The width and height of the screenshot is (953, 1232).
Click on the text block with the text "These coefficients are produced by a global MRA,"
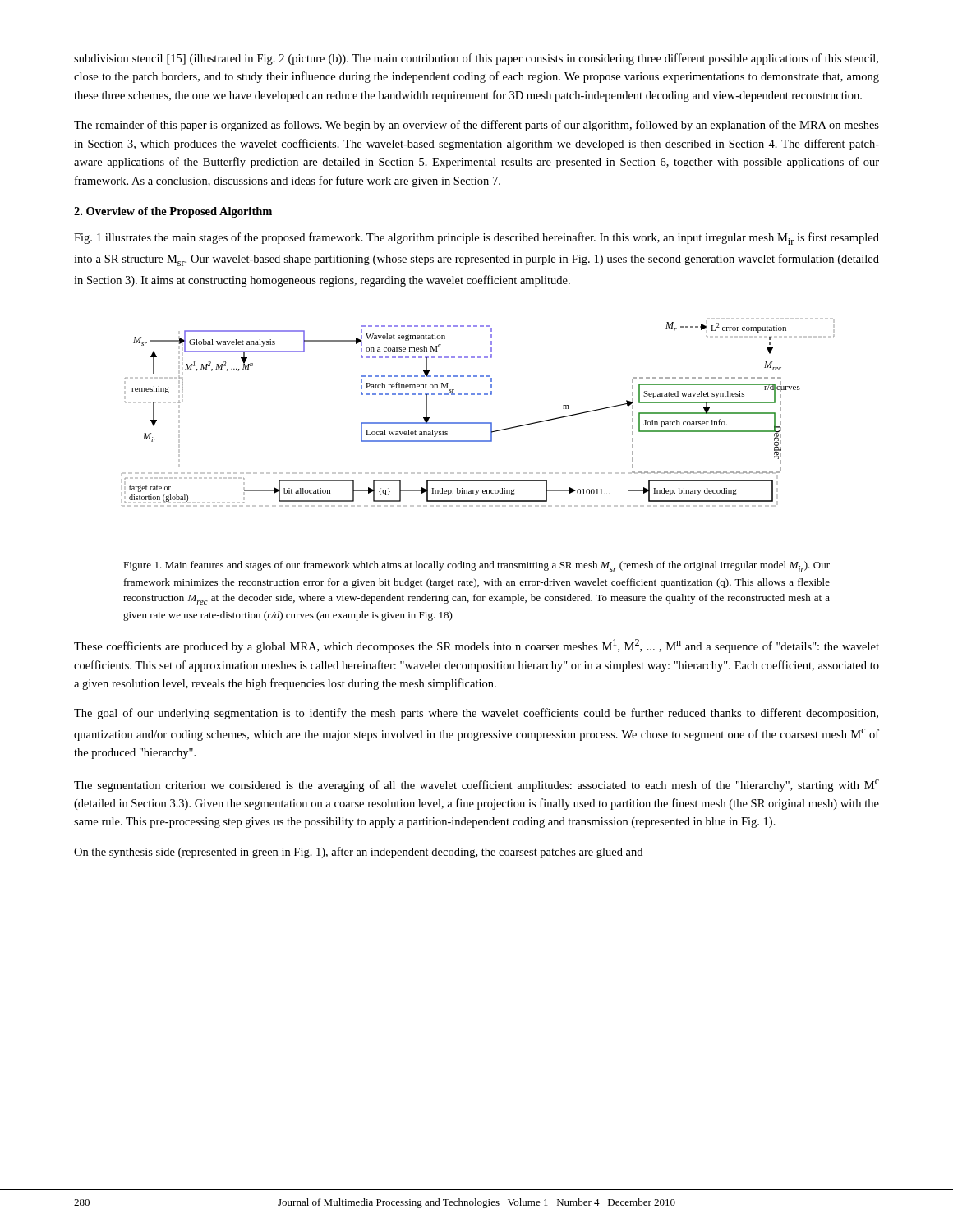476,663
